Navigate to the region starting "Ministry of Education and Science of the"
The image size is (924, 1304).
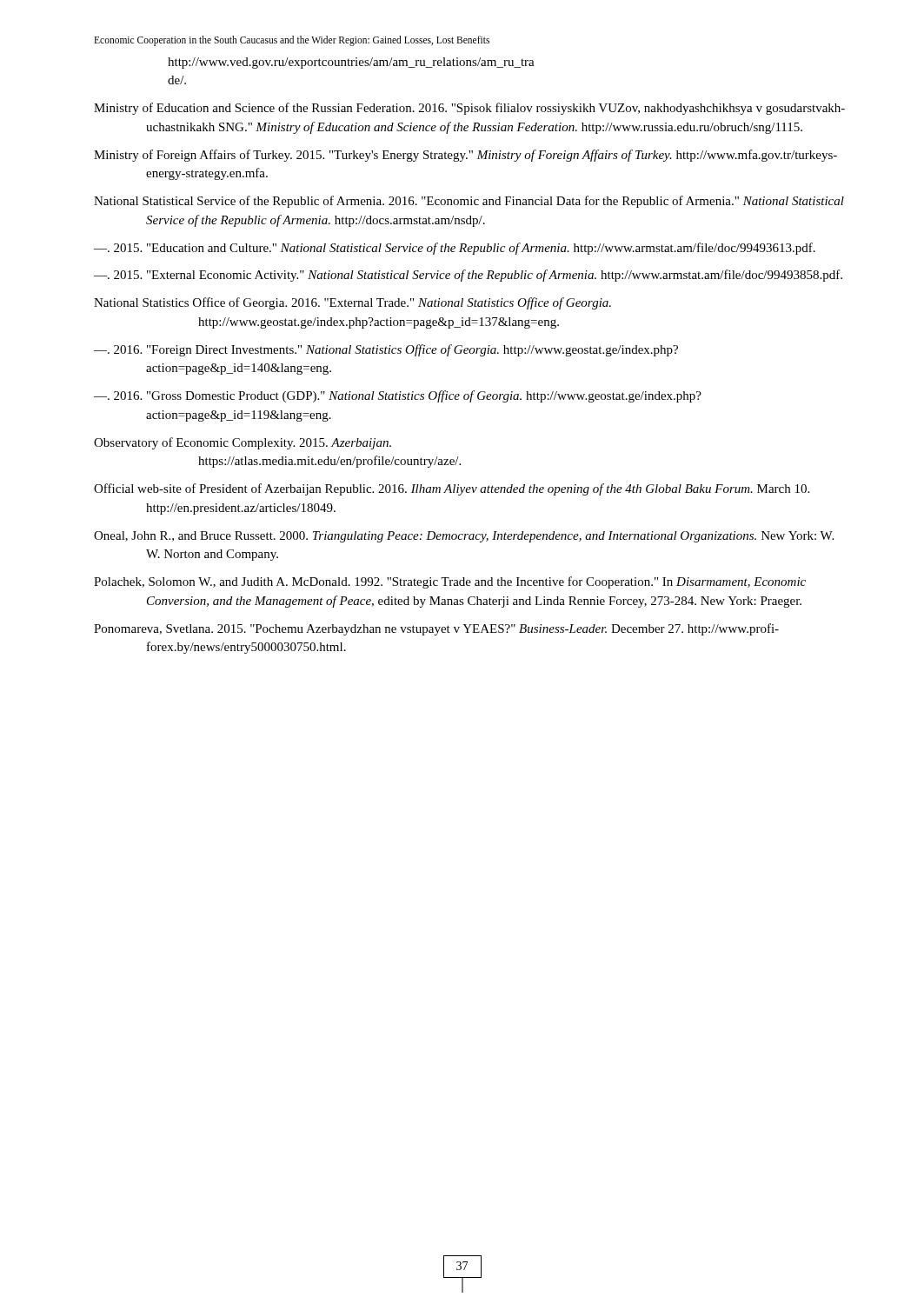(470, 117)
